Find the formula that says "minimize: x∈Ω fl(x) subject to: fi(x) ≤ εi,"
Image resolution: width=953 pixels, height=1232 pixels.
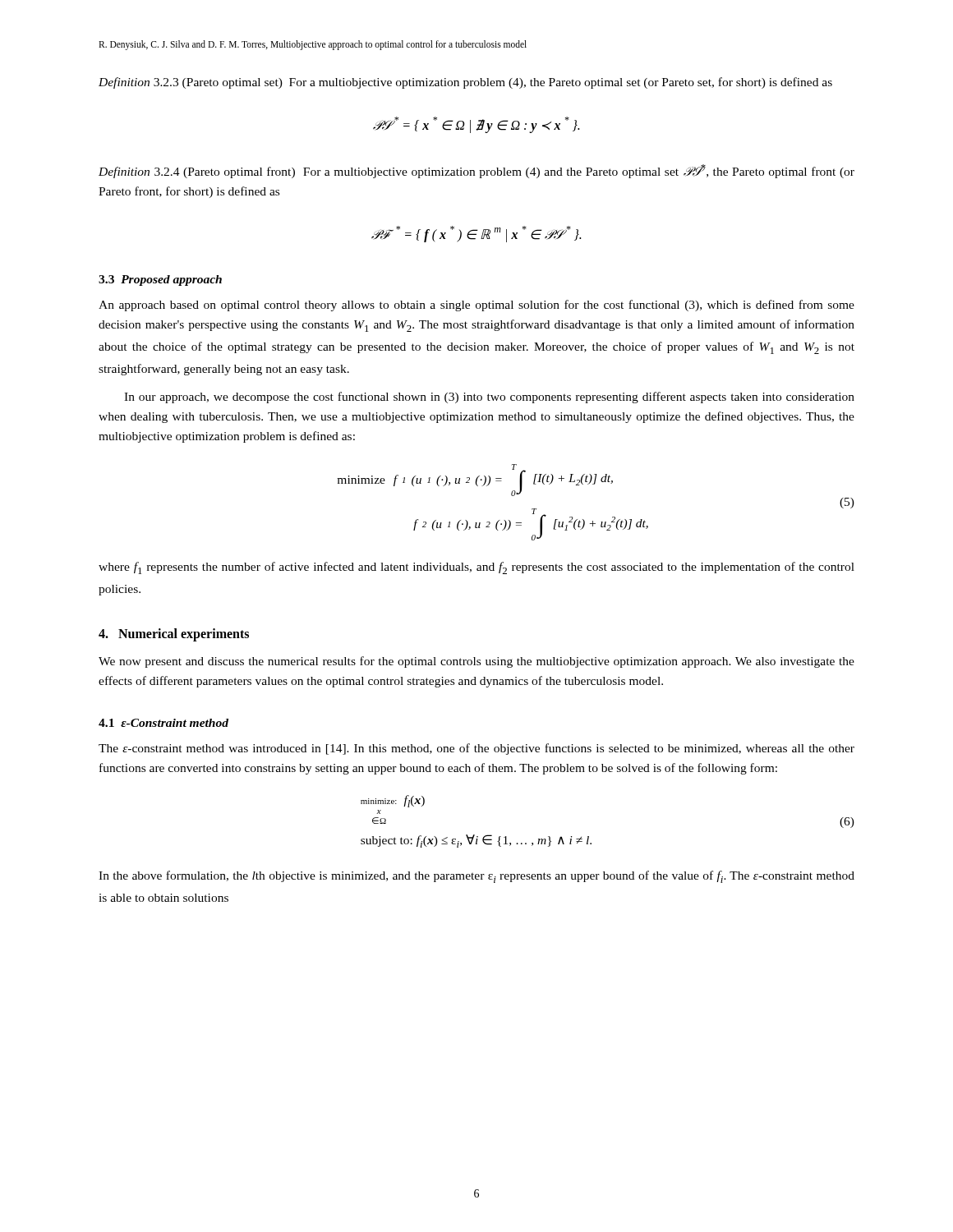click(393, 801)
